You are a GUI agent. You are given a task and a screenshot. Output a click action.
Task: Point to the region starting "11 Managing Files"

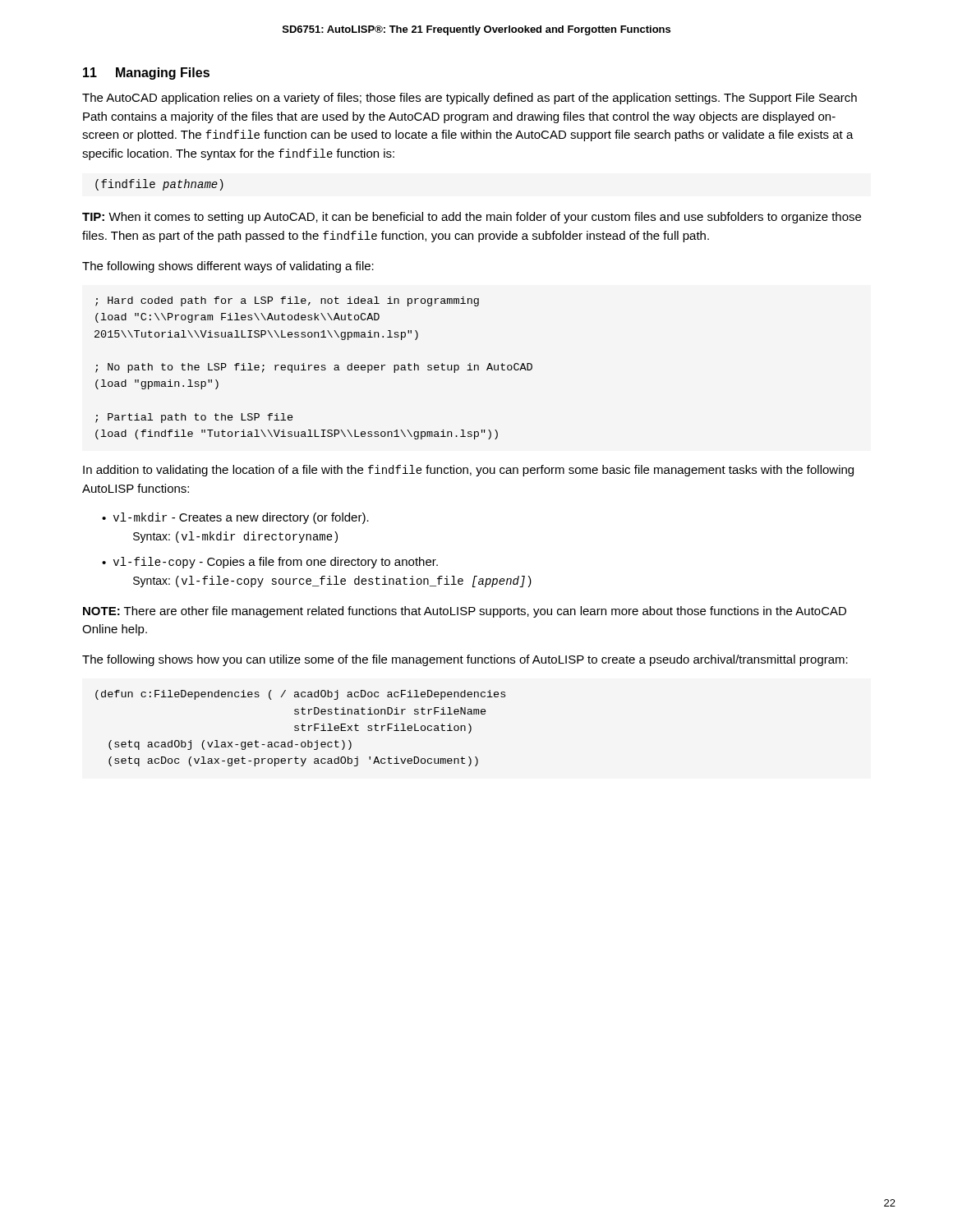click(146, 73)
